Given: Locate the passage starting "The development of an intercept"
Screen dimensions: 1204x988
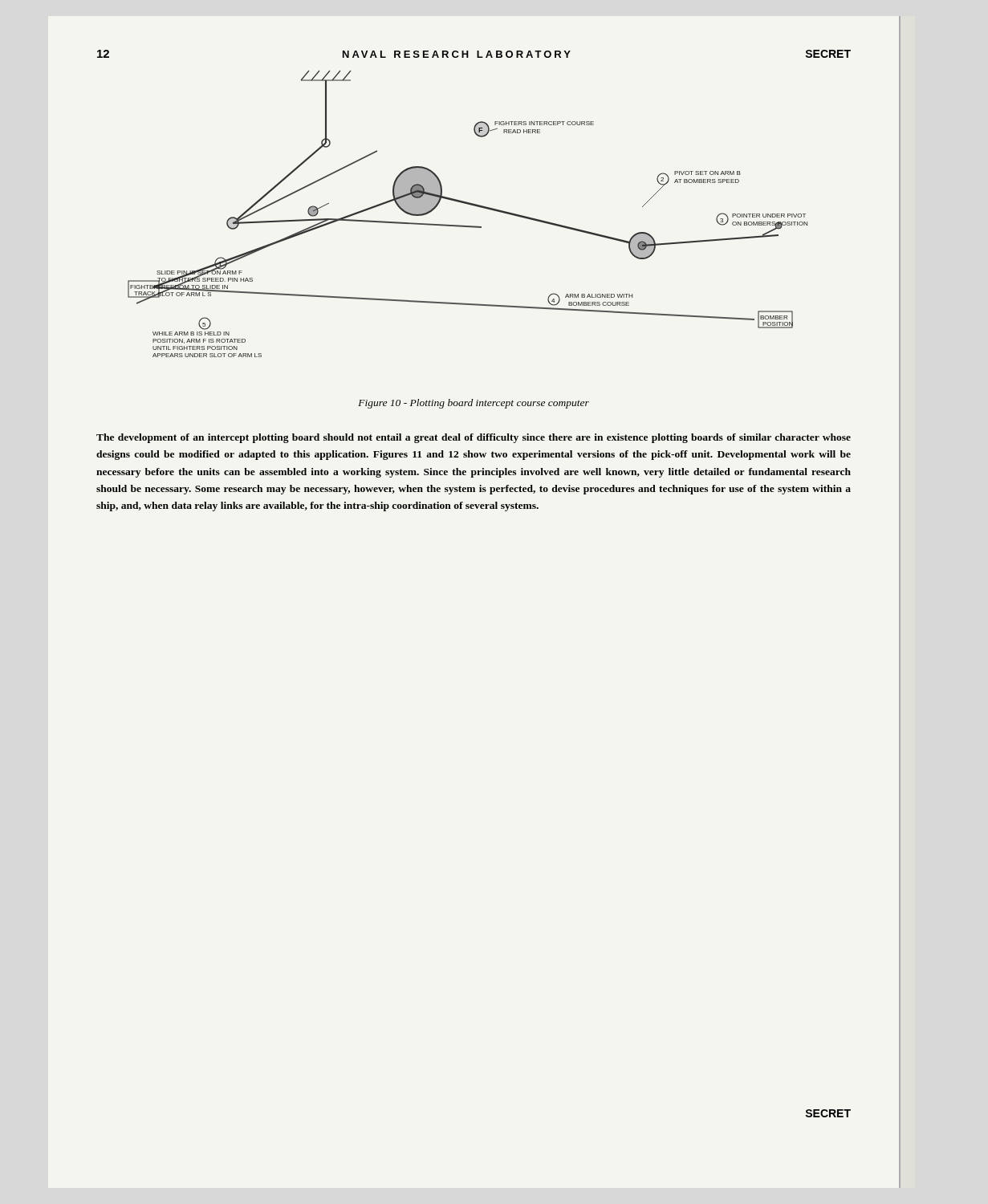Looking at the screenshot, I should 474,471.
